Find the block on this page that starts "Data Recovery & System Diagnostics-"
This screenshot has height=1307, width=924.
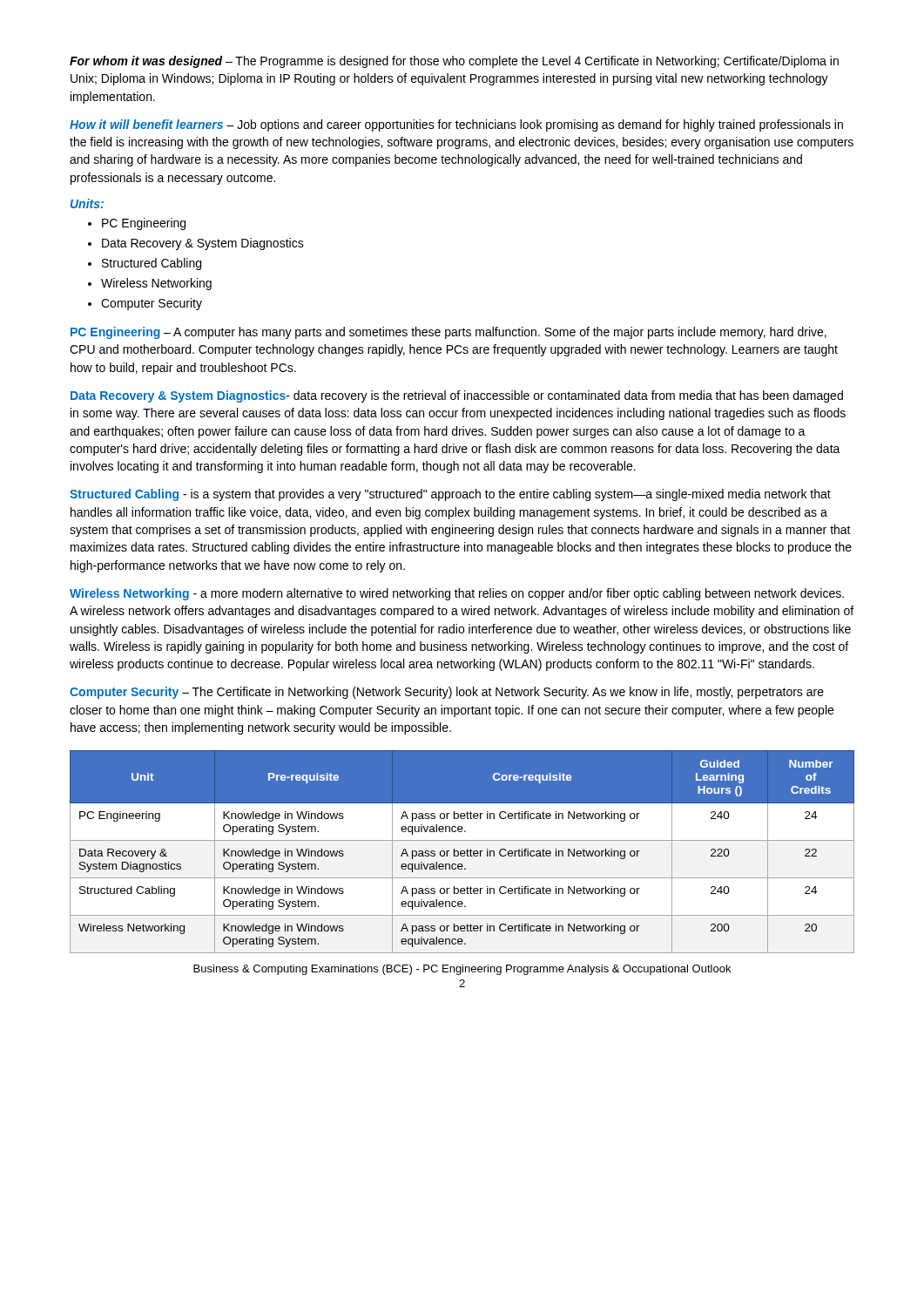(x=458, y=431)
